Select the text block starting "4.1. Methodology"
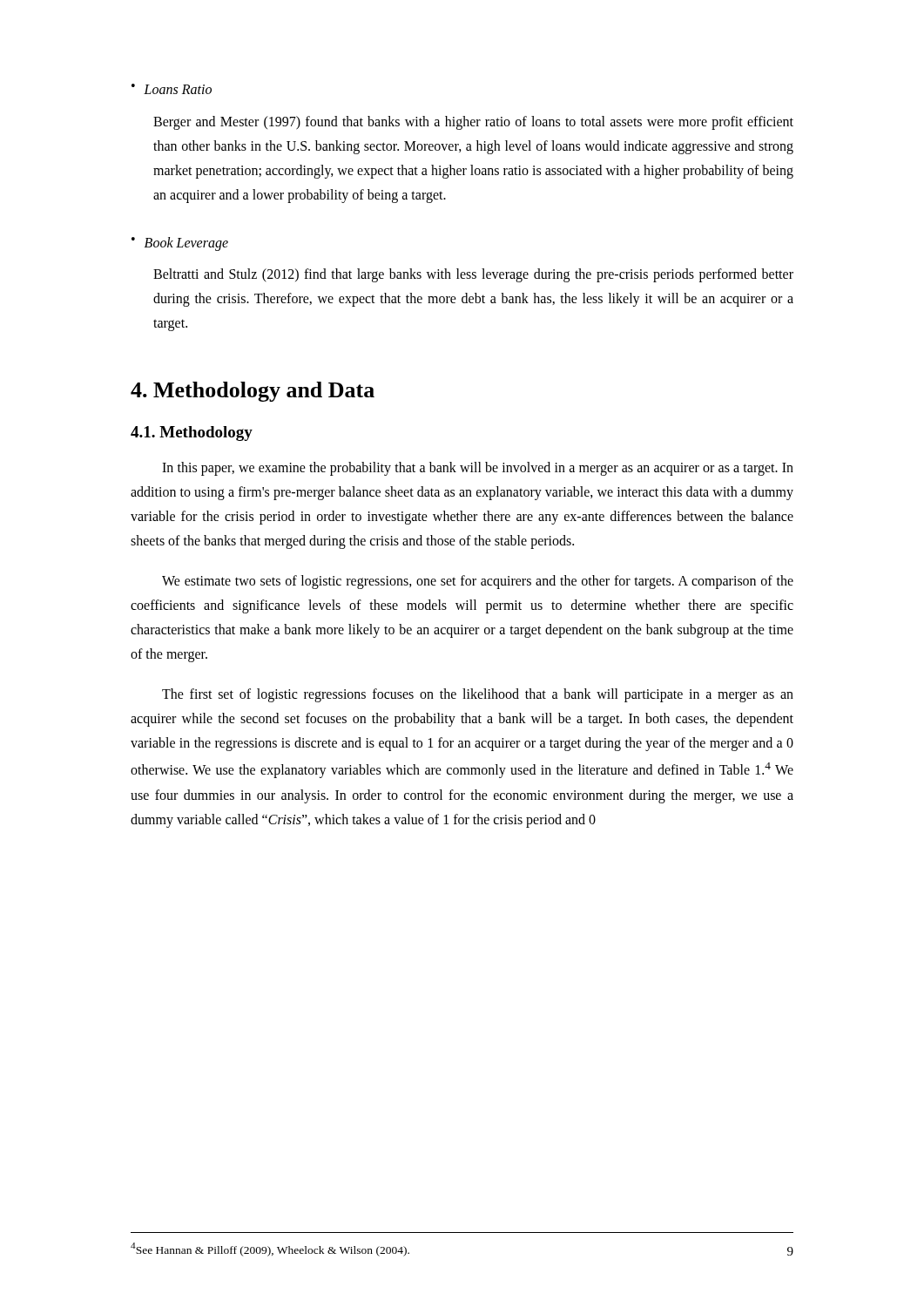The height and width of the screenshot is (1307, 924). coord(192,432)
